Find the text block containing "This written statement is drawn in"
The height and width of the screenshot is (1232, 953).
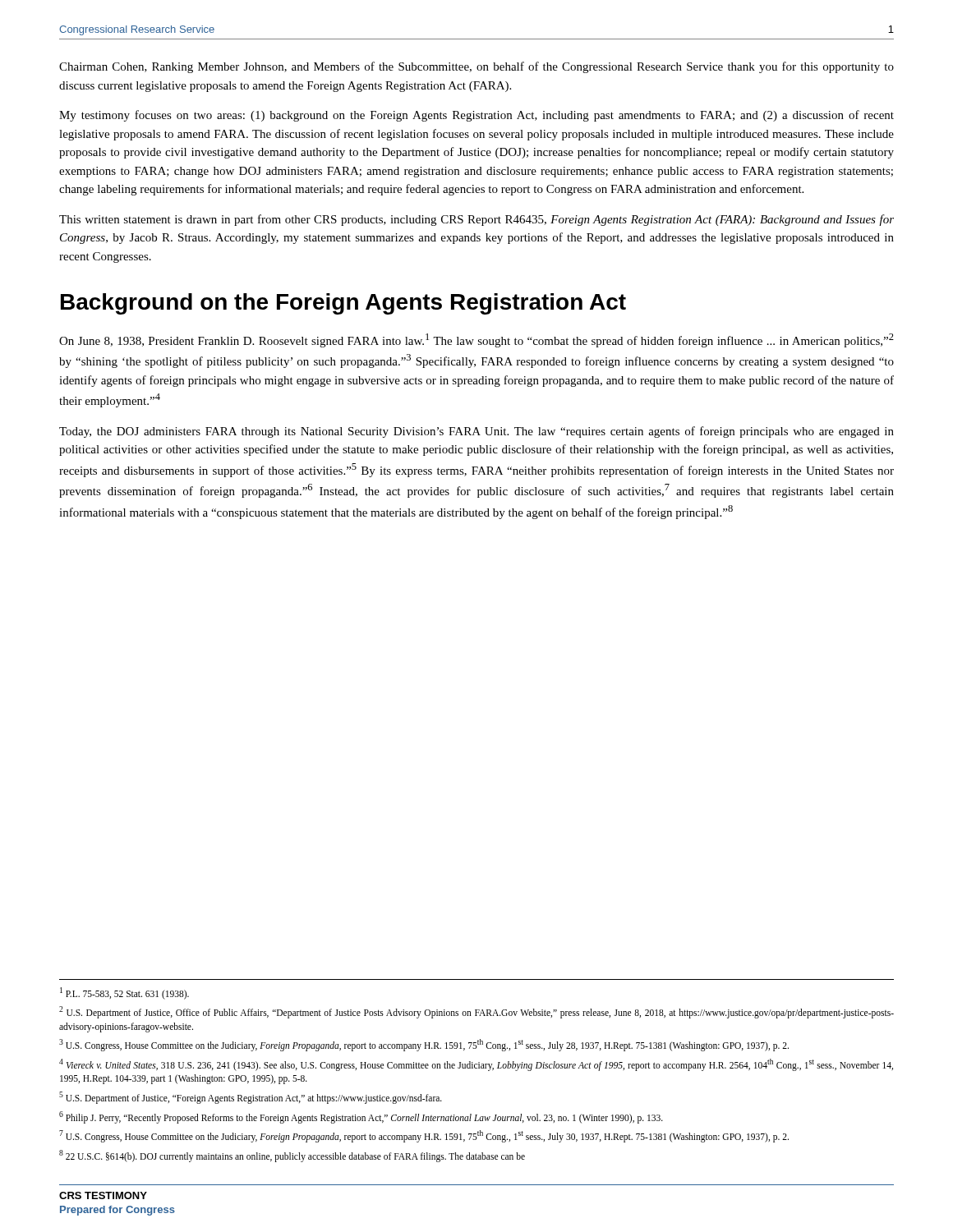pos(476,238)
